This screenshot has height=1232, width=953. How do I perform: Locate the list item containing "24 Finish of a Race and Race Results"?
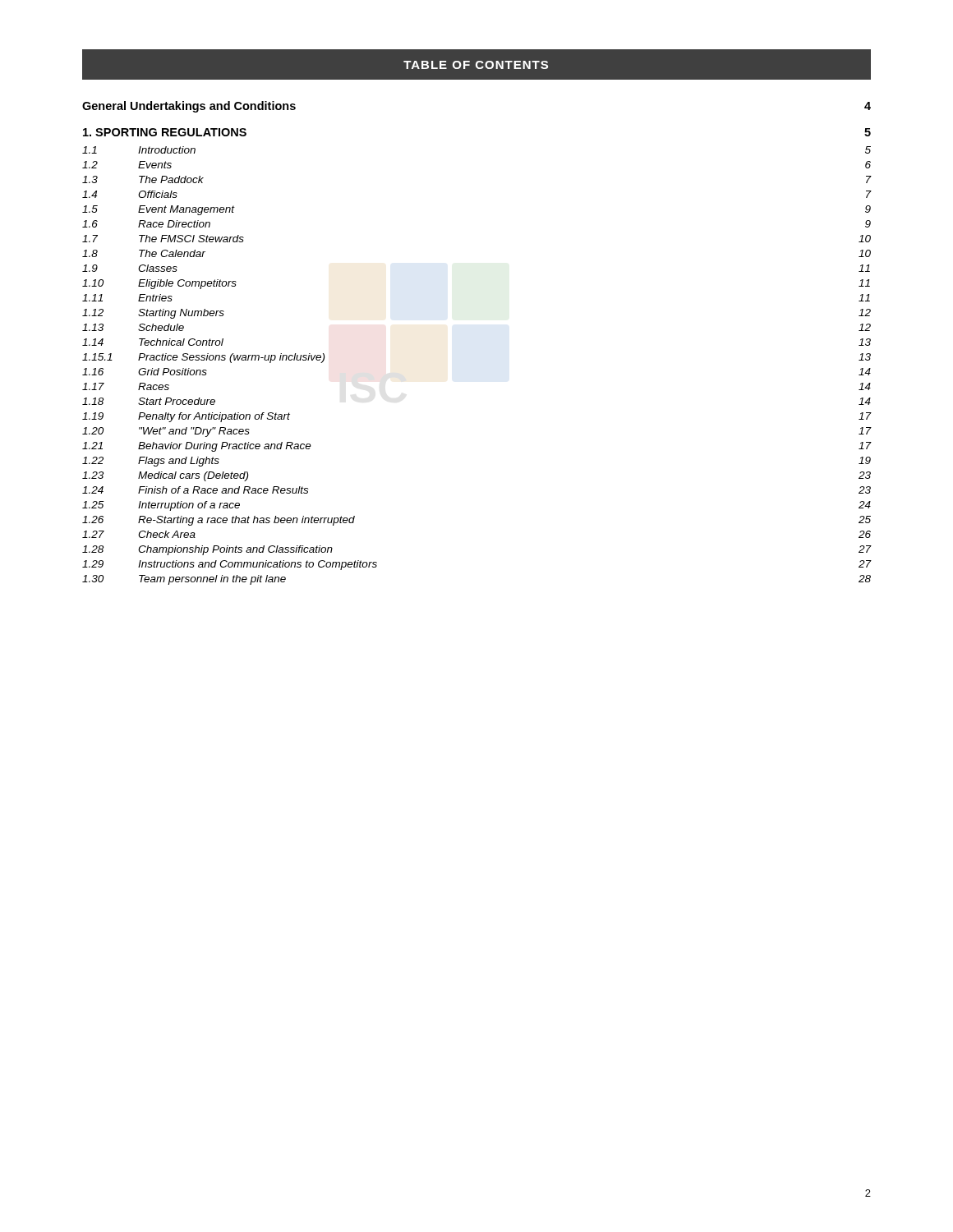point(97,489)
